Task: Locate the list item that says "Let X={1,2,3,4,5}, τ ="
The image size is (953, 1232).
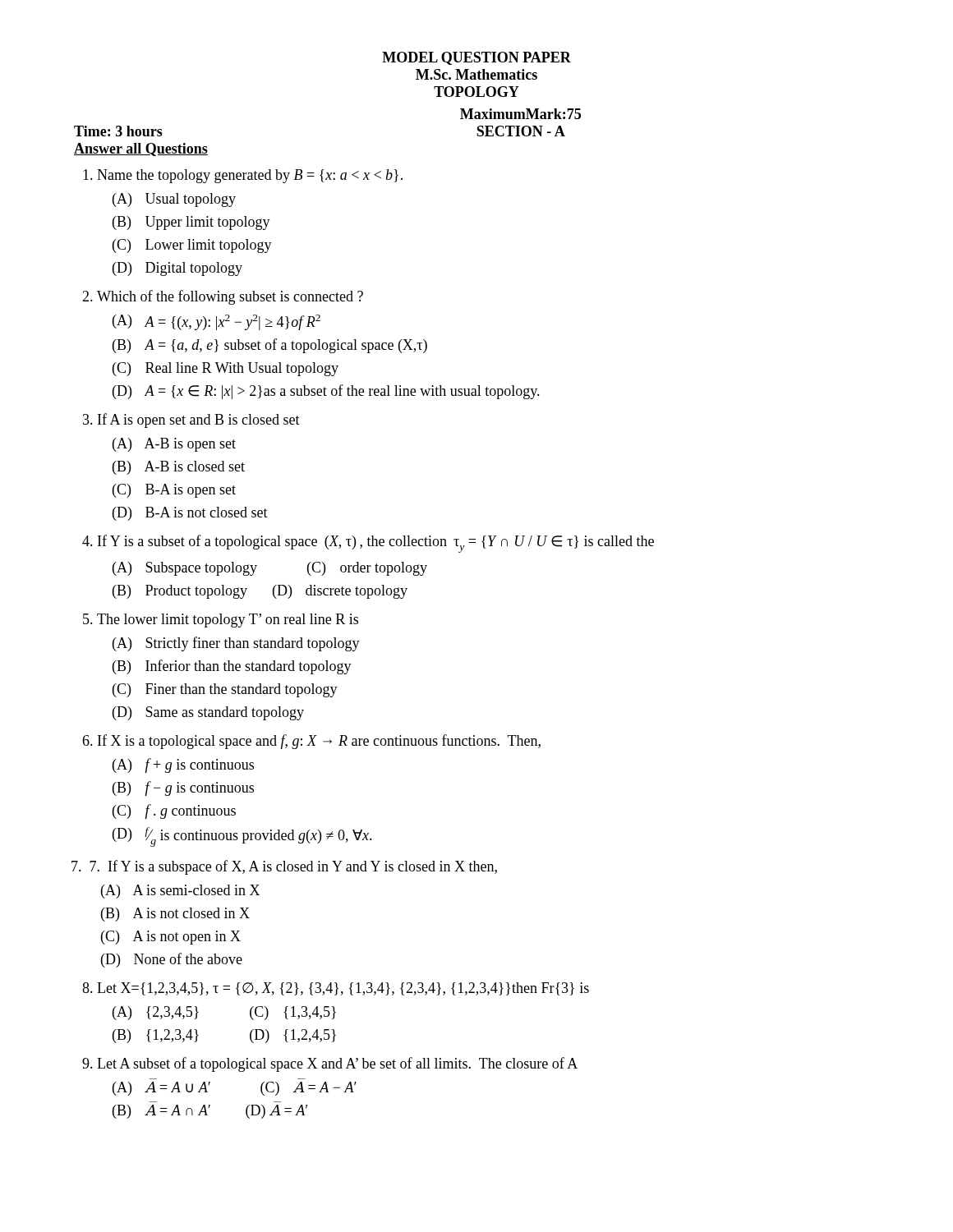Action: (x=343, y=989)
